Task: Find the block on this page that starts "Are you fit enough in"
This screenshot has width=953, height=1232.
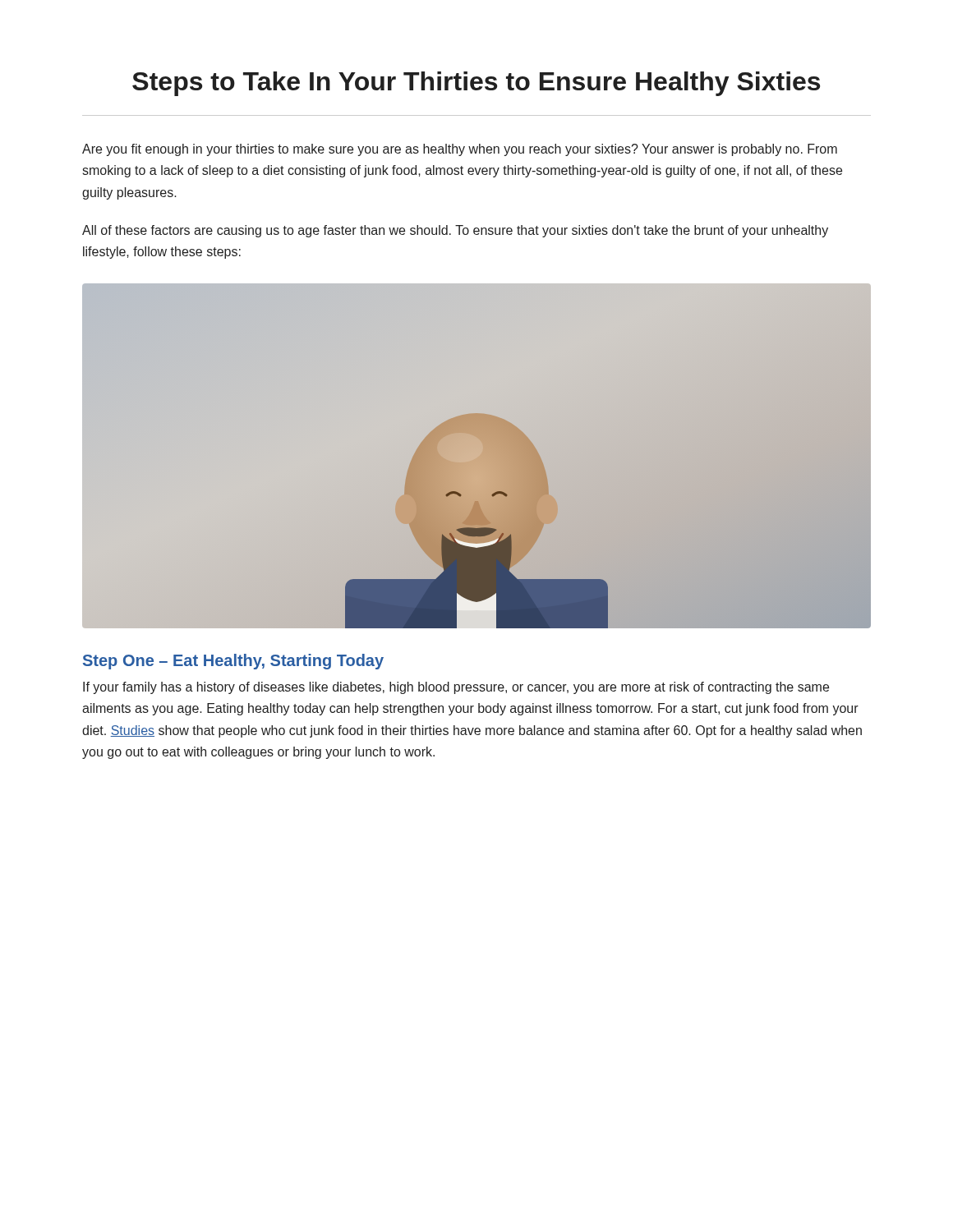Action: 462,171
